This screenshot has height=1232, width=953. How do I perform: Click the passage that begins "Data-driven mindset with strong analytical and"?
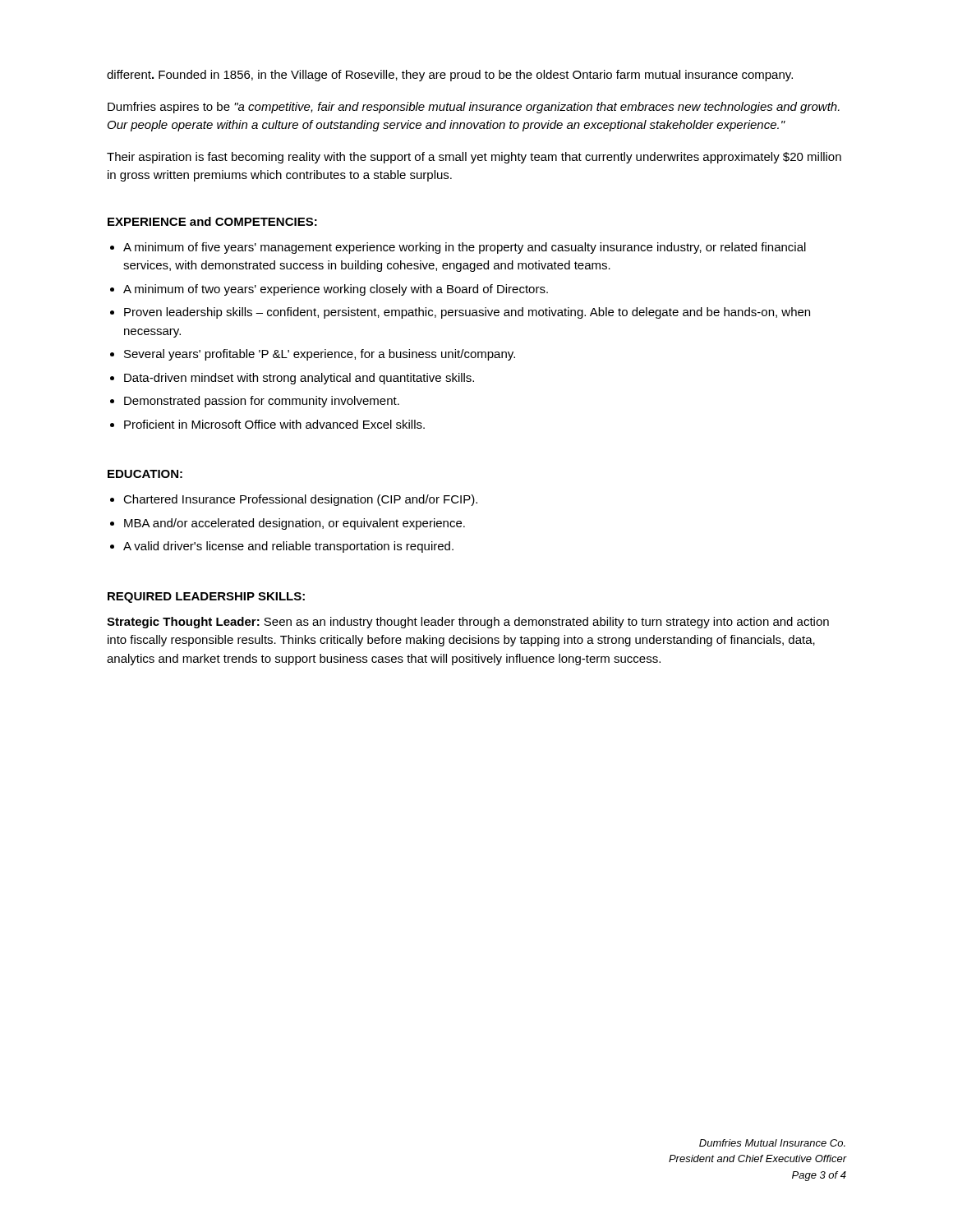tap(299, 379)
